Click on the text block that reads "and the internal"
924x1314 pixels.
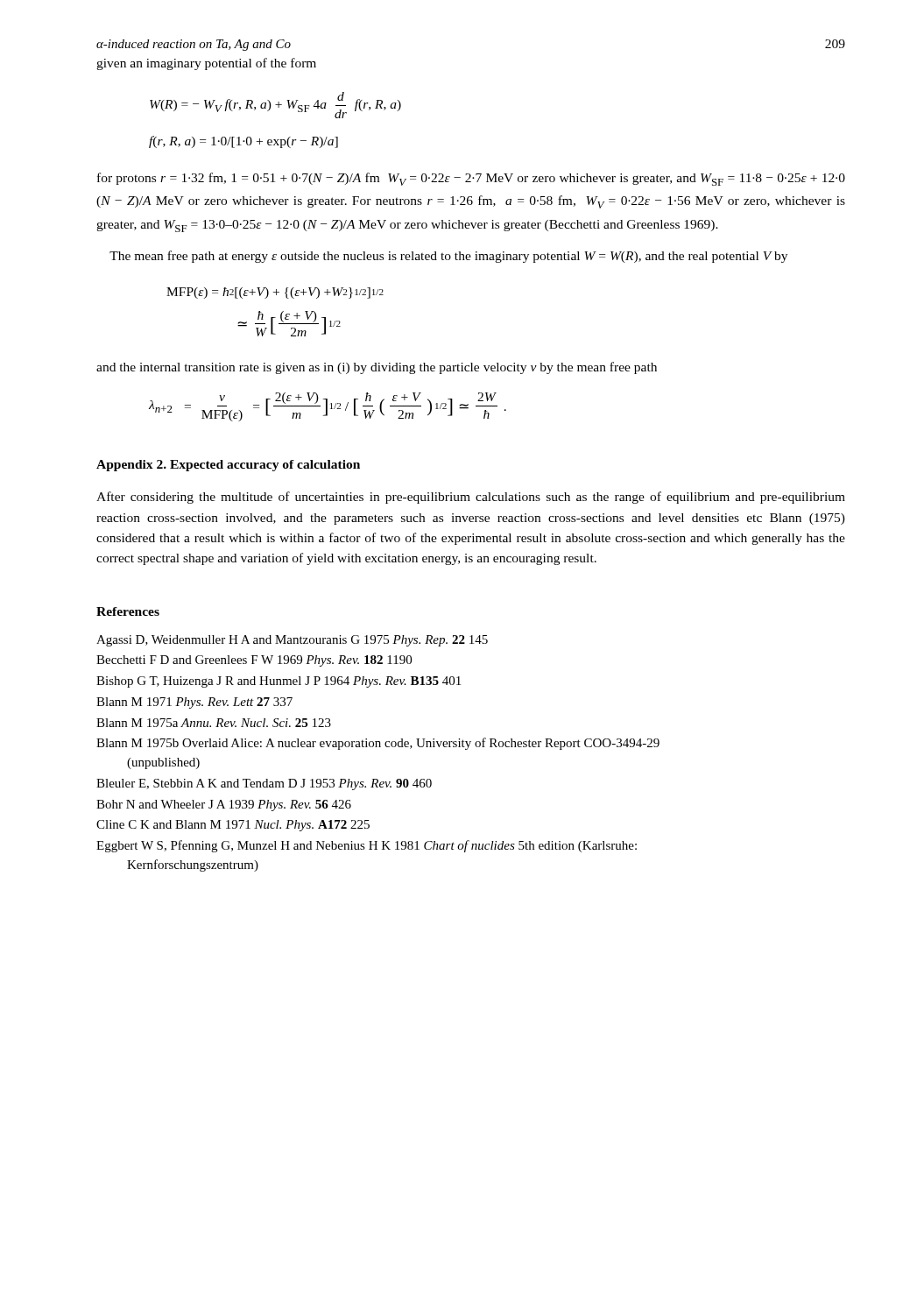[377, 366]
